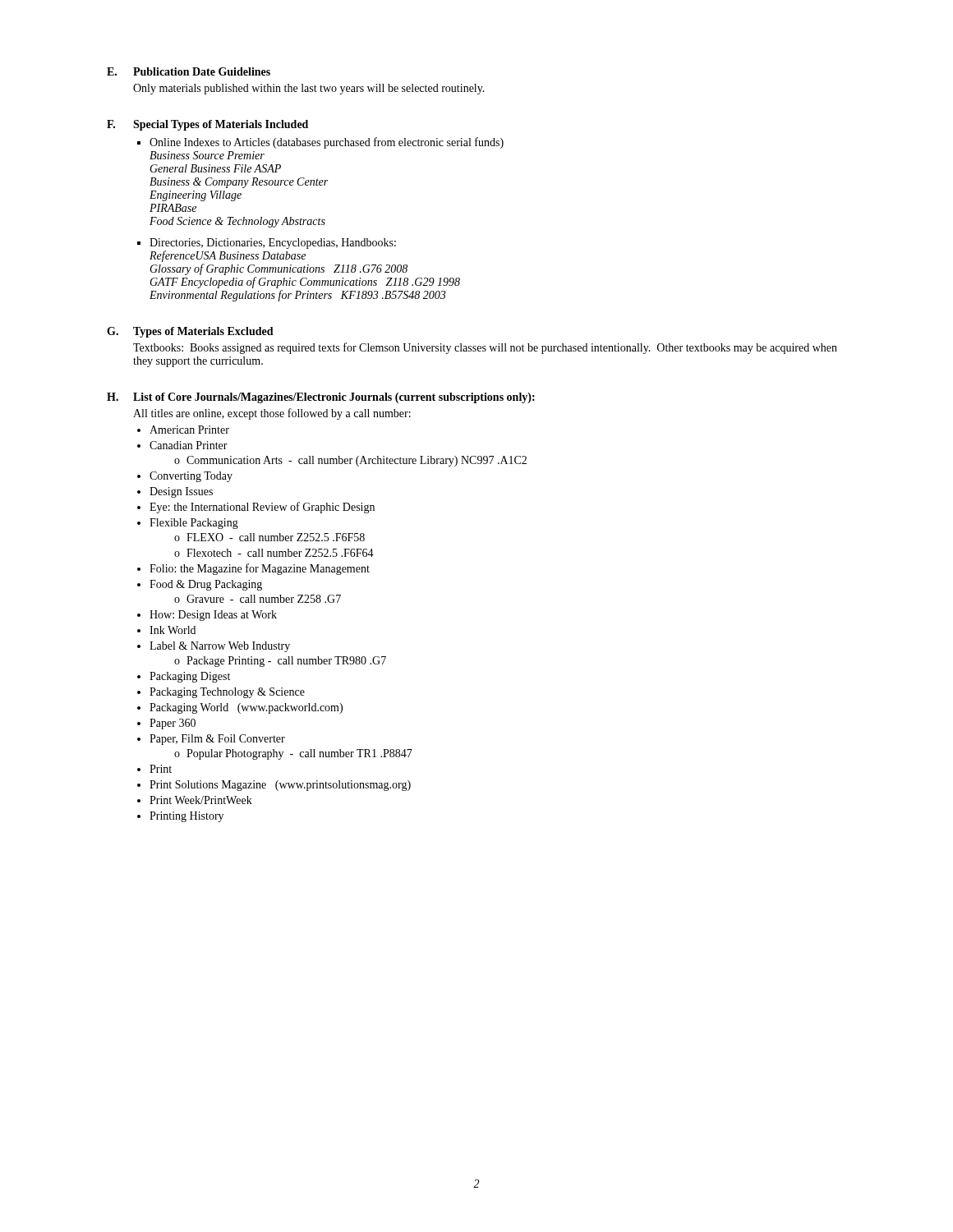Find the block on this page that starts "Flexotech - call number"
The height and width of the screenshot is (1232, 953).
pos(280,553)
